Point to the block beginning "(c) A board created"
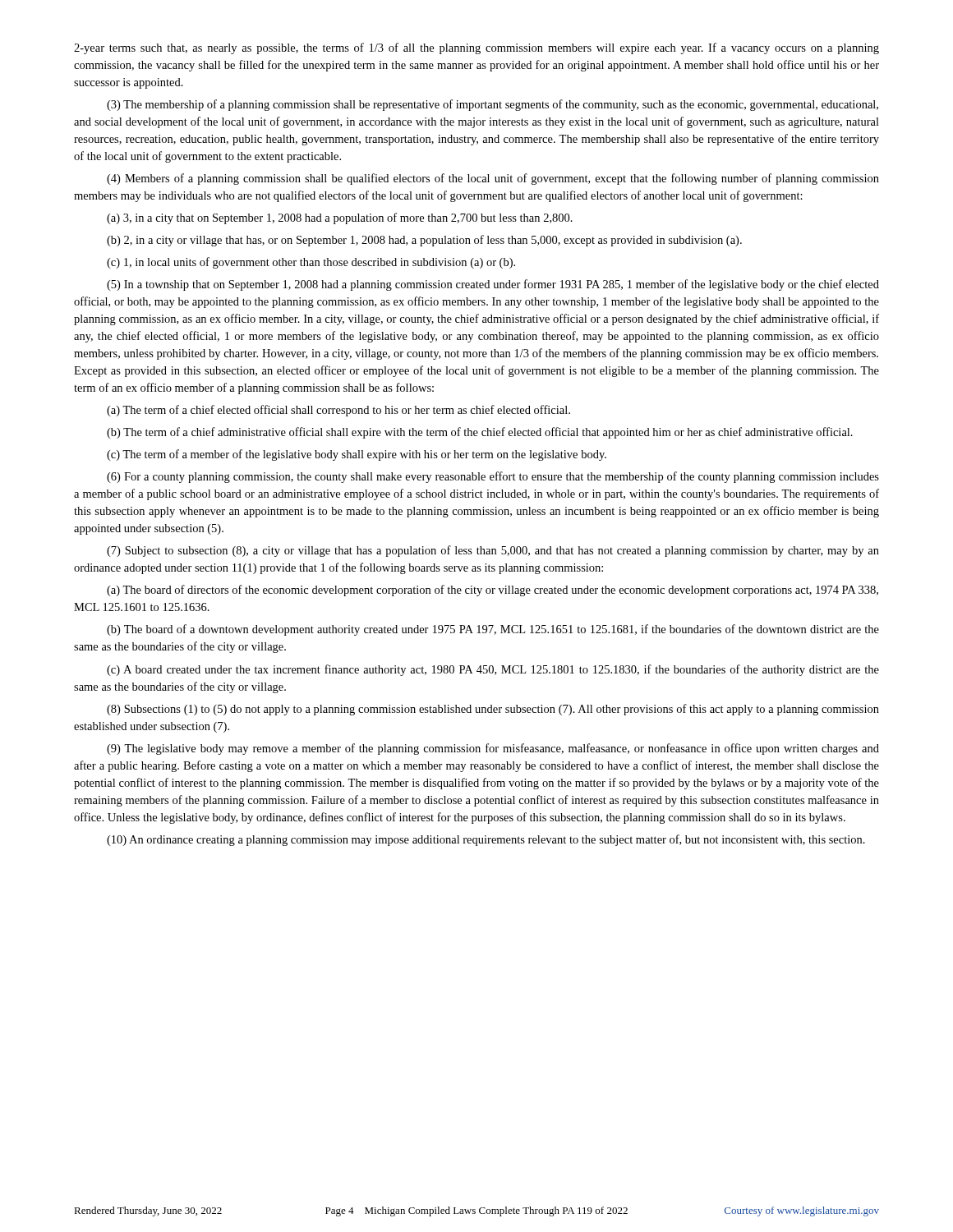This screenshot has height=1232, width=953. [476, 678]
